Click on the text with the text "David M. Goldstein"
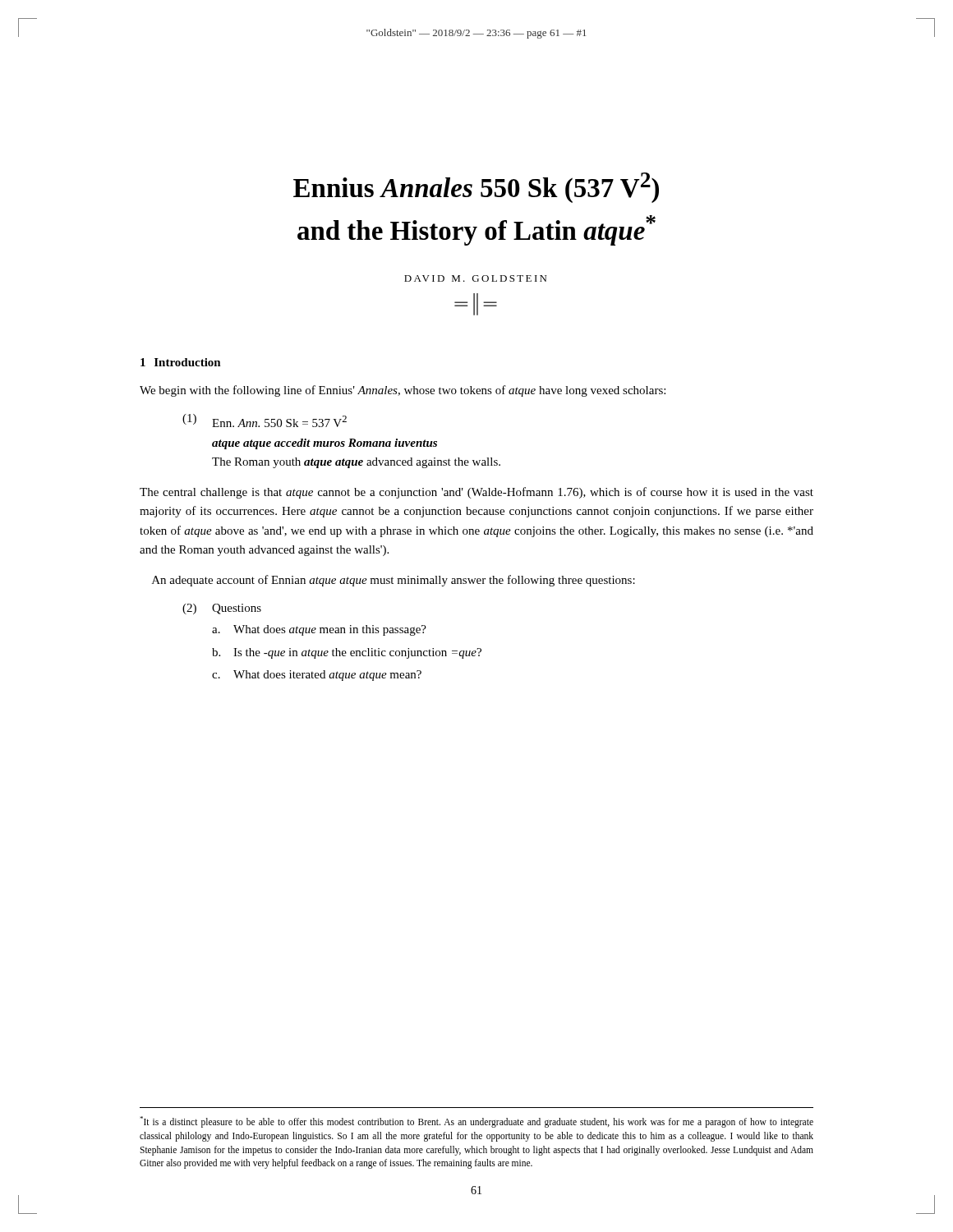This screenshot has width=953, height=1232. tap(476, 278)
